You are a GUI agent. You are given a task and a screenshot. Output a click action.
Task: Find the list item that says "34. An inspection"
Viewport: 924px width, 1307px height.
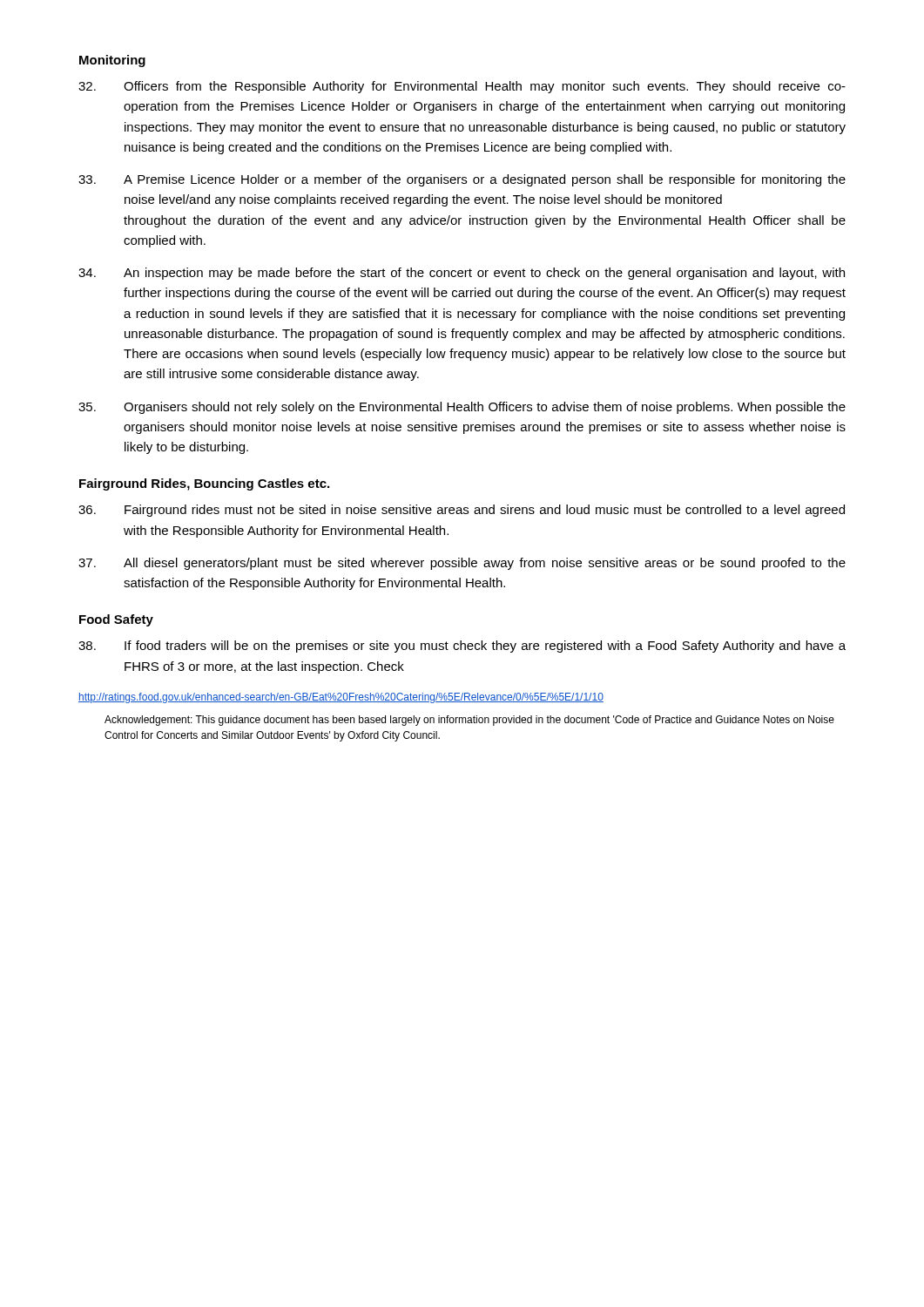(462, 323)
